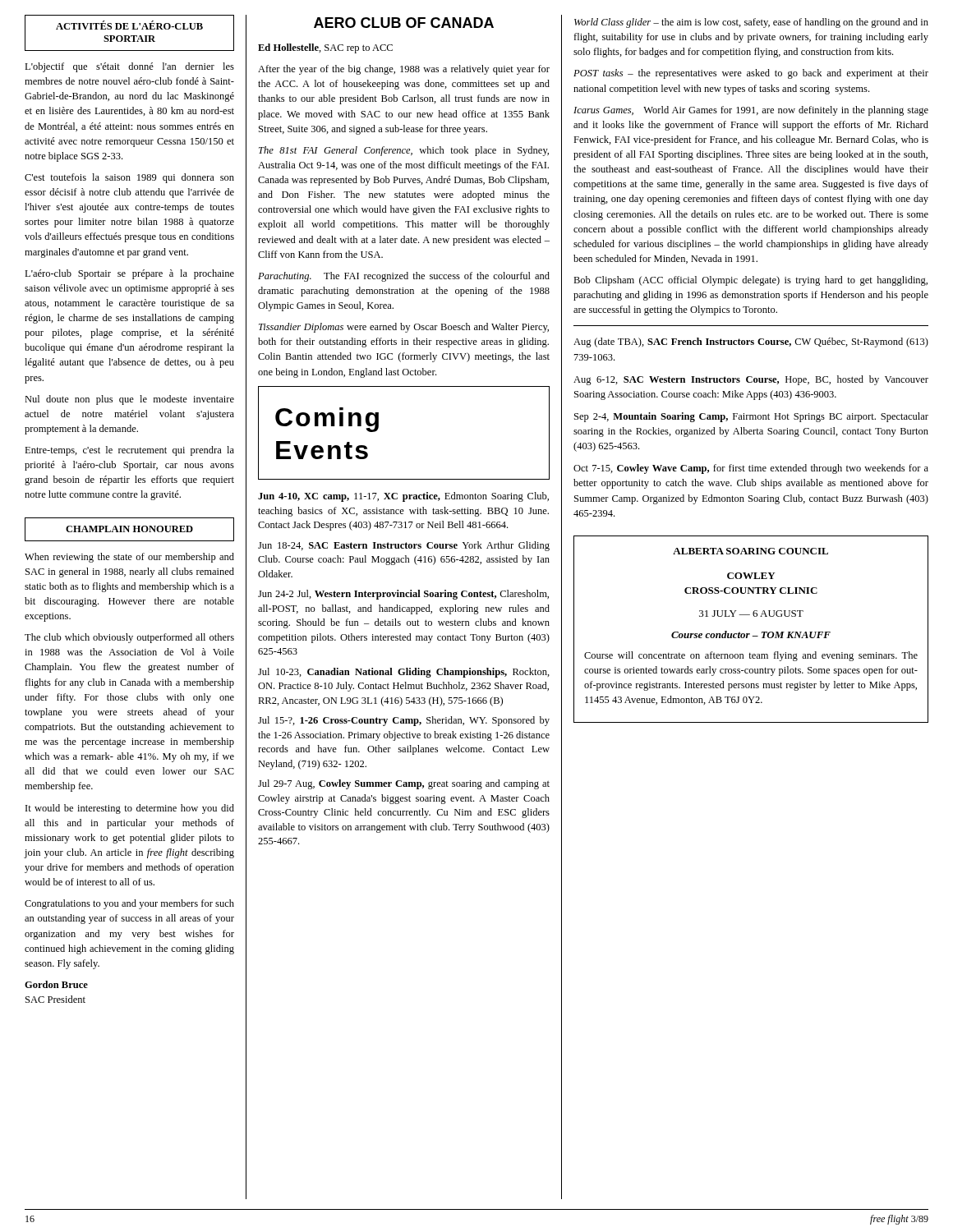Locate the block of text that opens with "Jun 18-24, SAC"

click(404, 559)
